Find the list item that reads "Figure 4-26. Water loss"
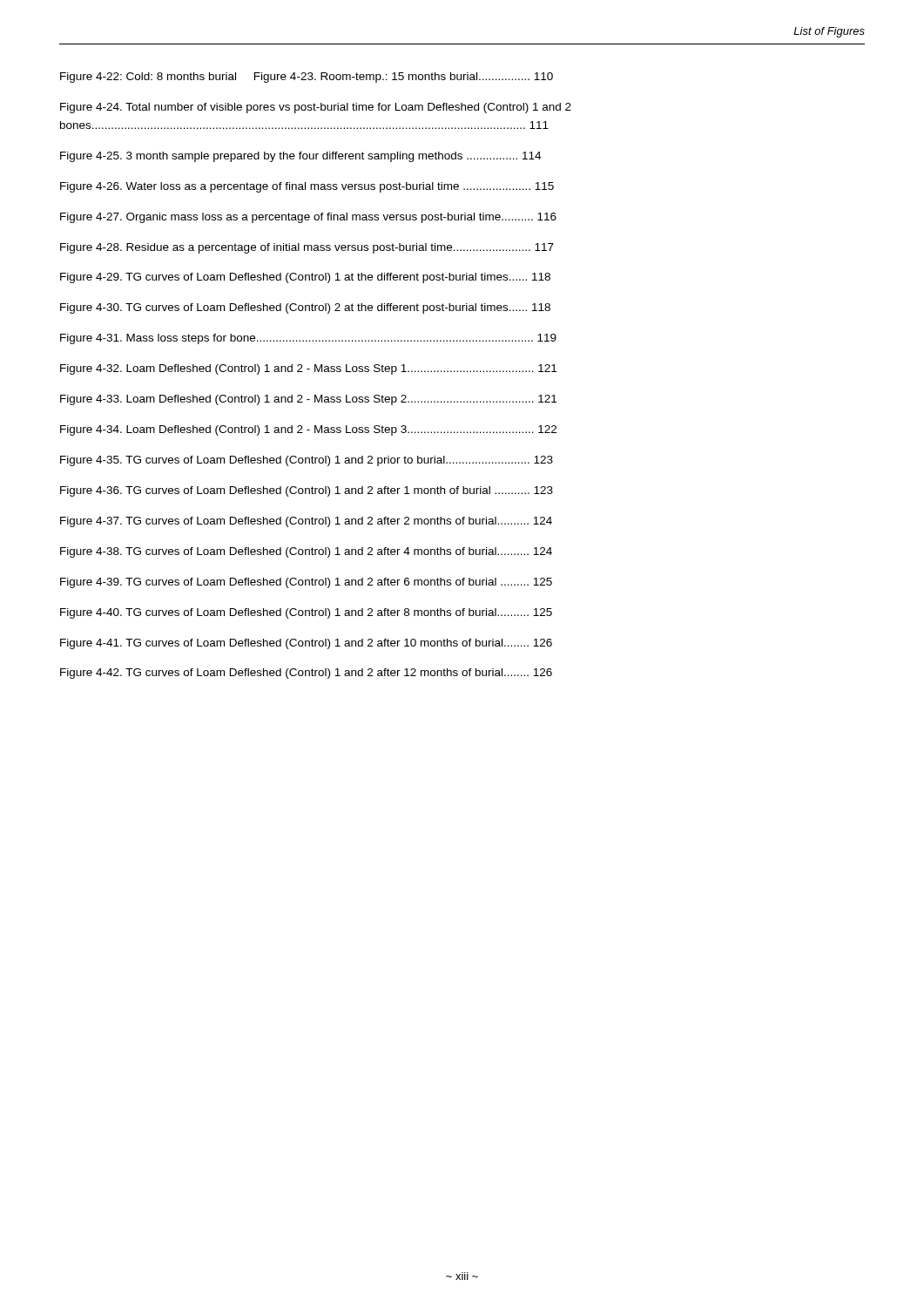This screenshot has height=1307, width=924. pyautogui.click(x=307, y=186)
